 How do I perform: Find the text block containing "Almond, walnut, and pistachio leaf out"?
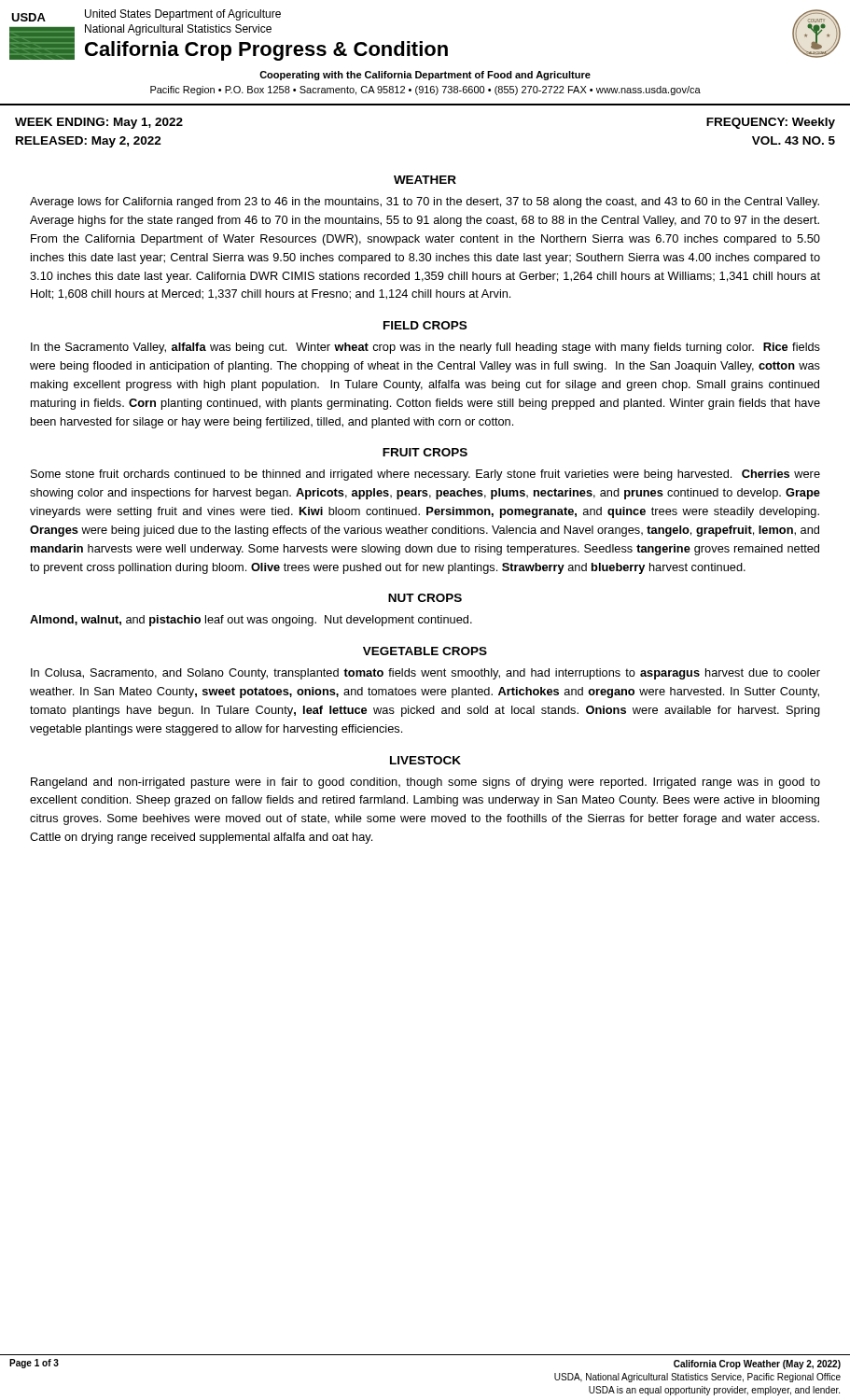pos(251,620)
